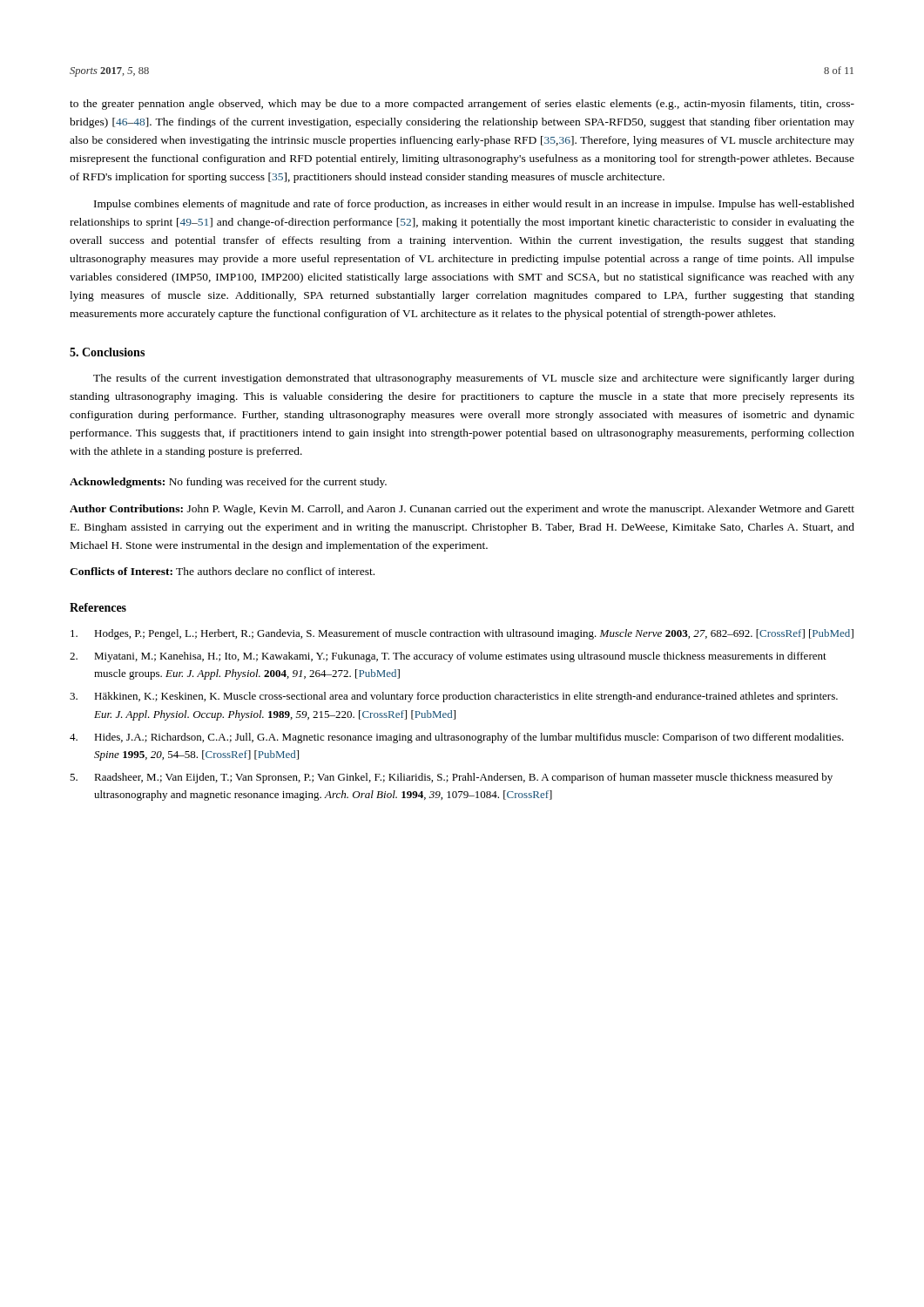The width and height of the screenshot is (924, 1307).
Task: Find the element starting "4. Hides, J.A.; Richardson, C.A.;"
Action: 462,746
